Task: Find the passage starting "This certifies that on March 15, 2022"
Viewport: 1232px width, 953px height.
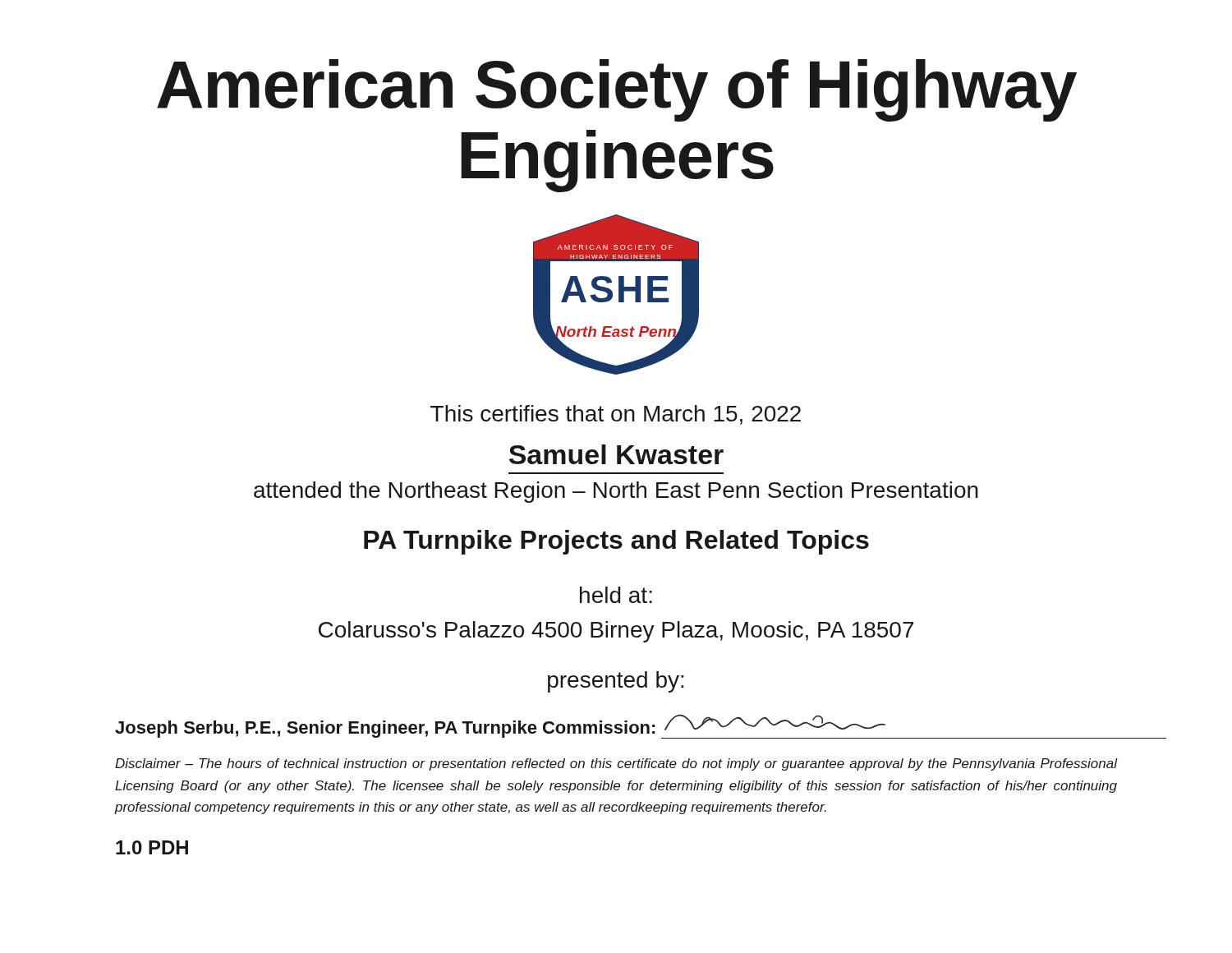Action: 616,414
